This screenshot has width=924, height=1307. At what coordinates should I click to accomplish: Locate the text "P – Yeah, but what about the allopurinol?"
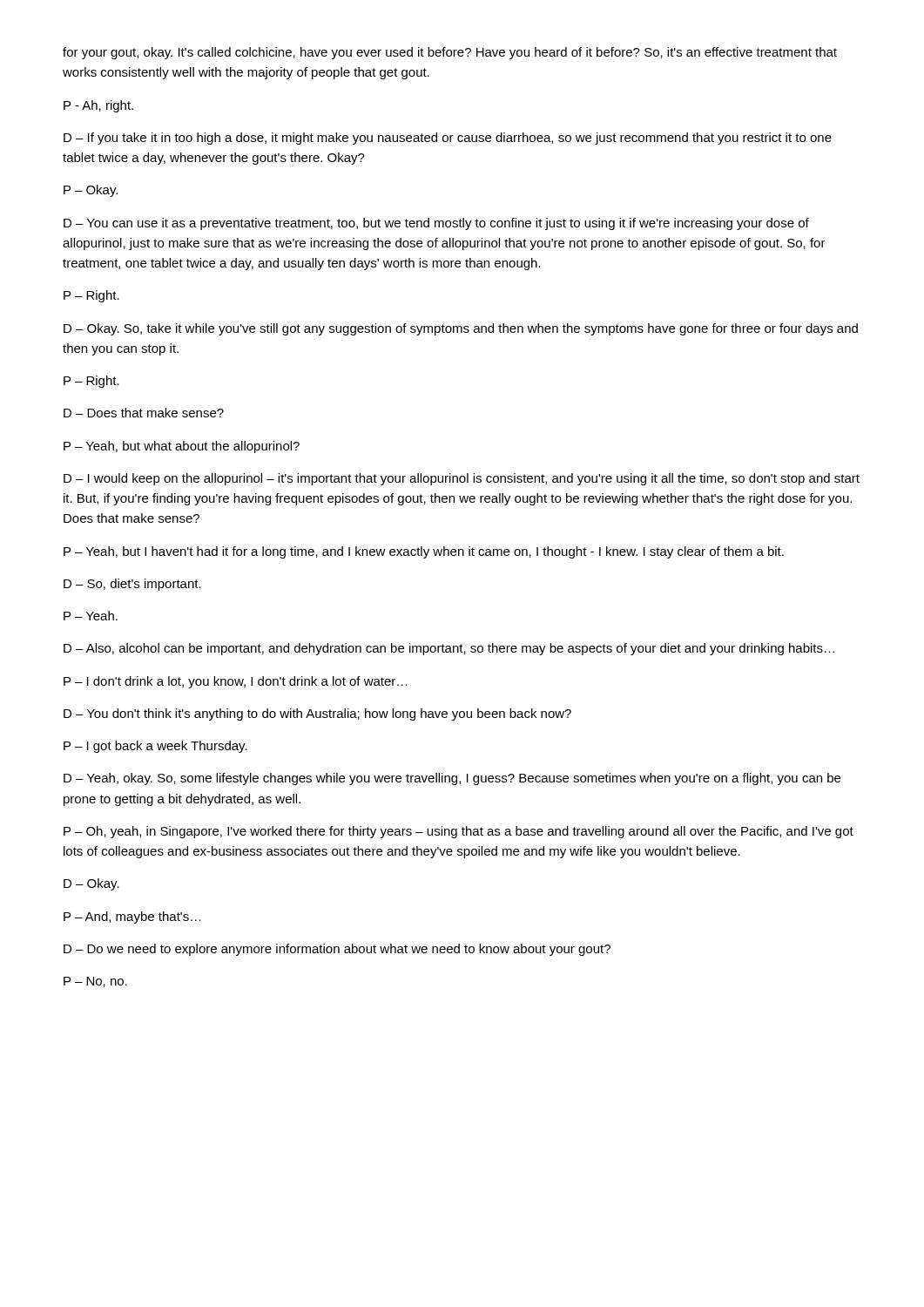181,445
